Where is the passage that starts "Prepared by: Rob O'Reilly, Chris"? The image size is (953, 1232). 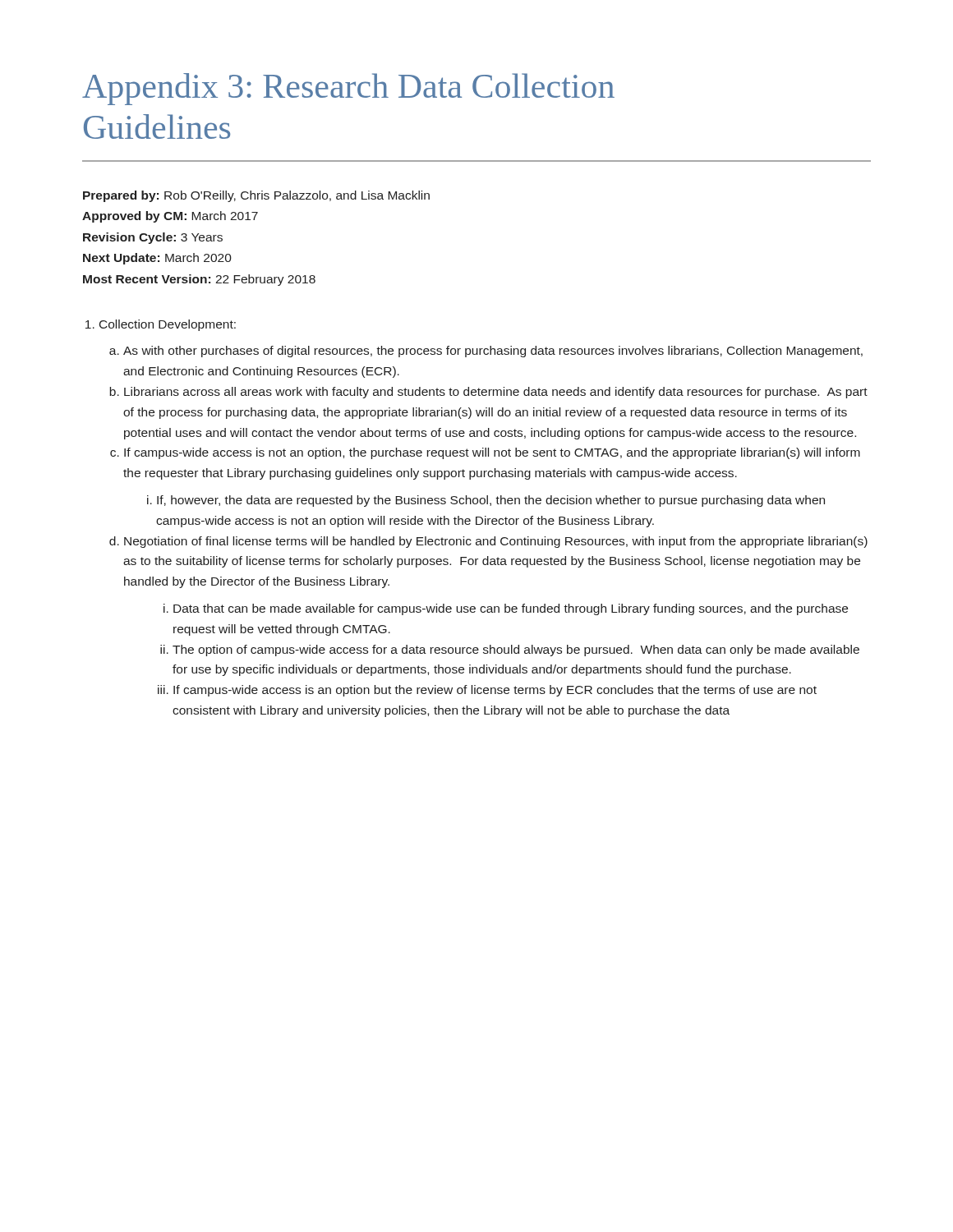(256, 196)
